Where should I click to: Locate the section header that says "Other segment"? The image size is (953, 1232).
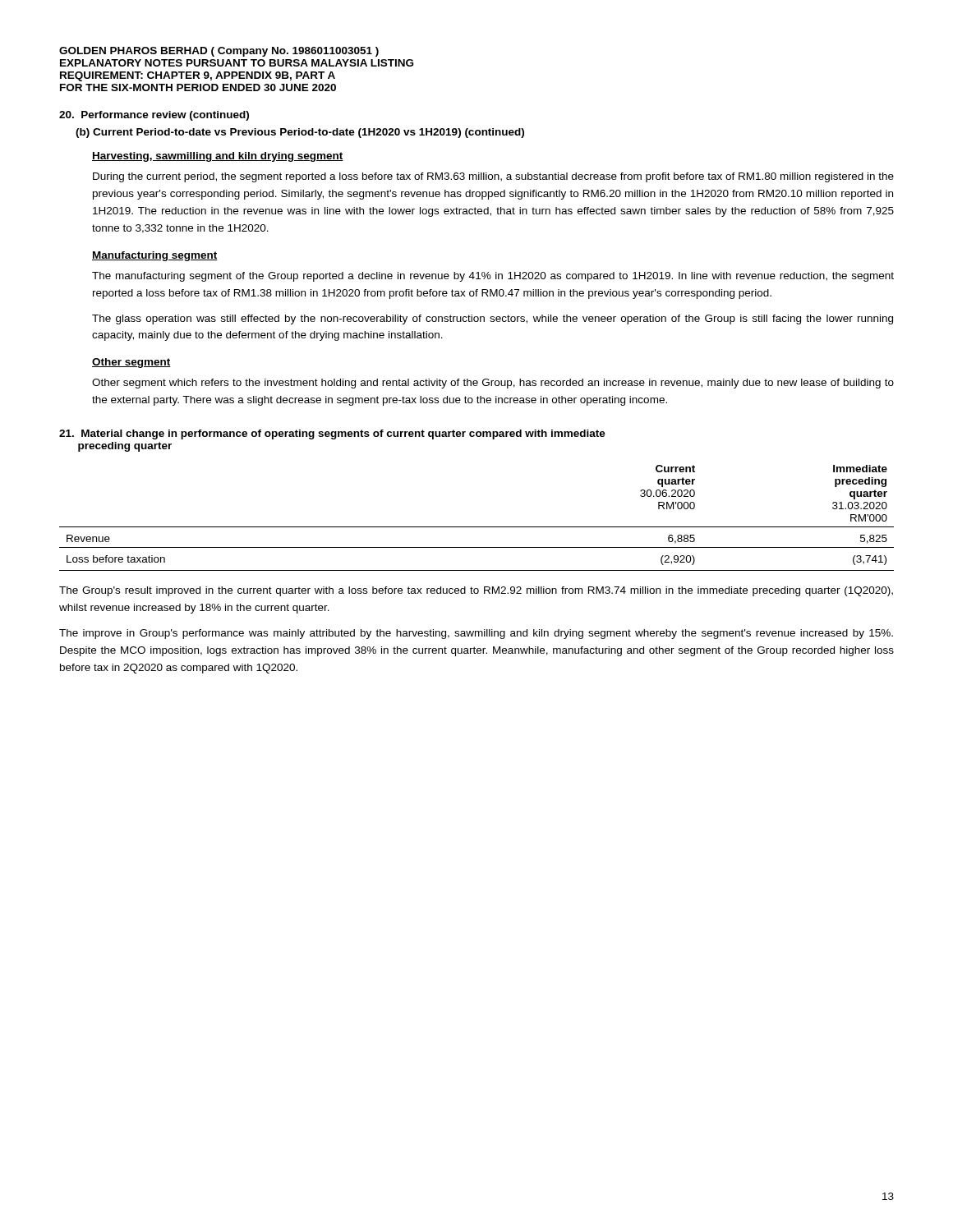coord(131,362)
